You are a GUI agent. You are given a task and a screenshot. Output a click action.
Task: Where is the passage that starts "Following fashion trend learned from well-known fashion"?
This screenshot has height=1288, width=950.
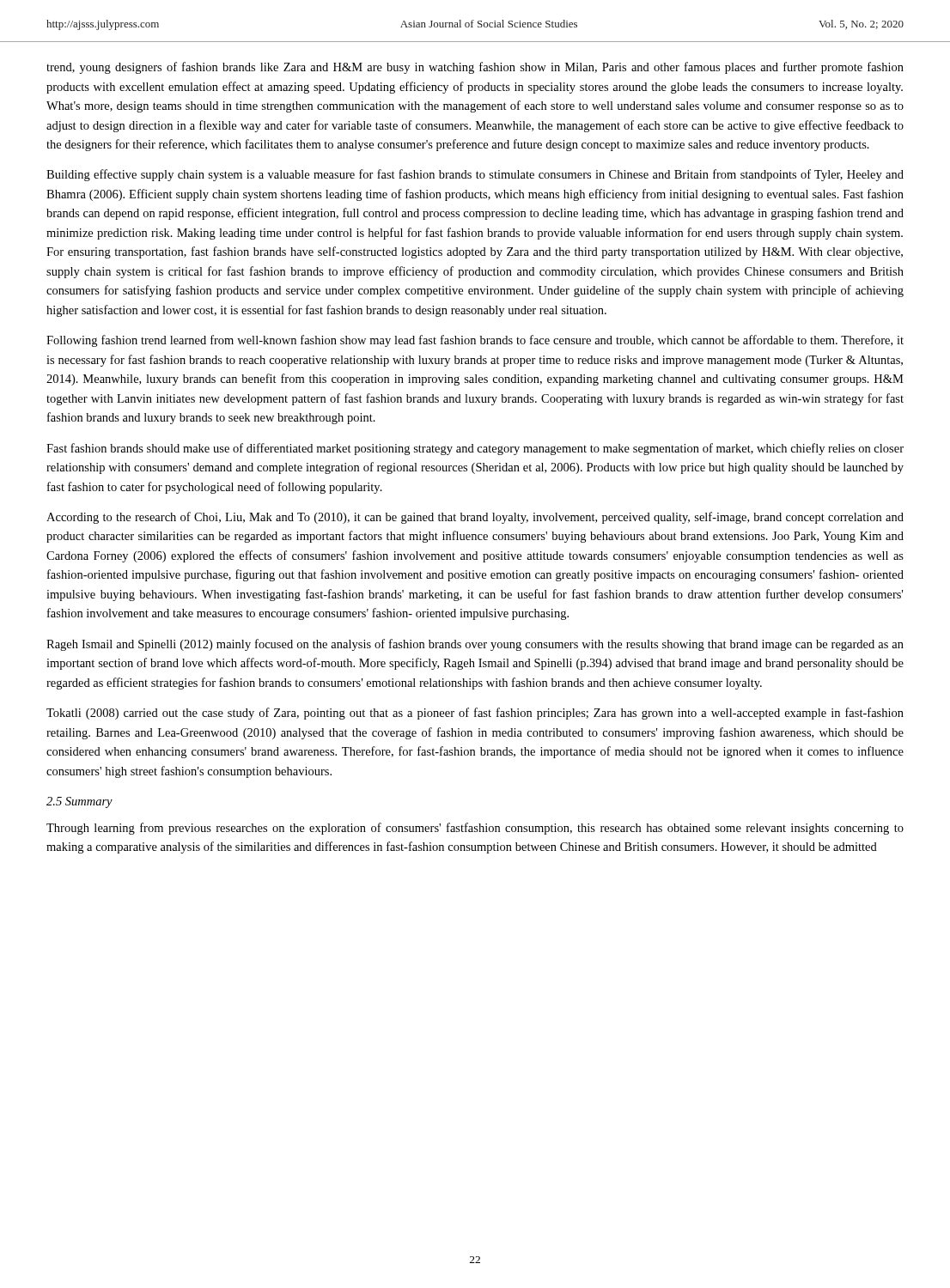(x=475, y=379)
